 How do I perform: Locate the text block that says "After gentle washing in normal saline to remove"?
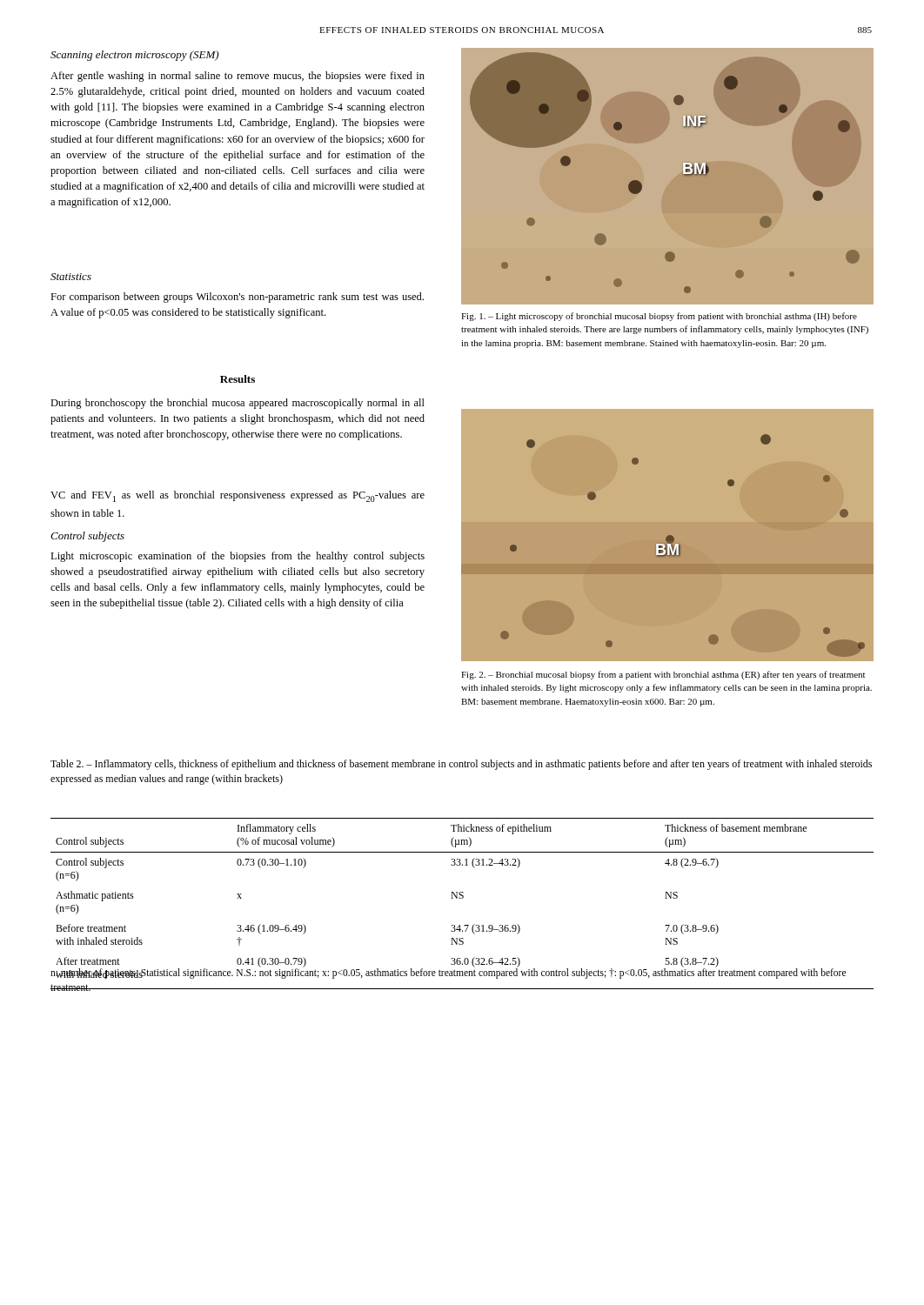(238, 139)
